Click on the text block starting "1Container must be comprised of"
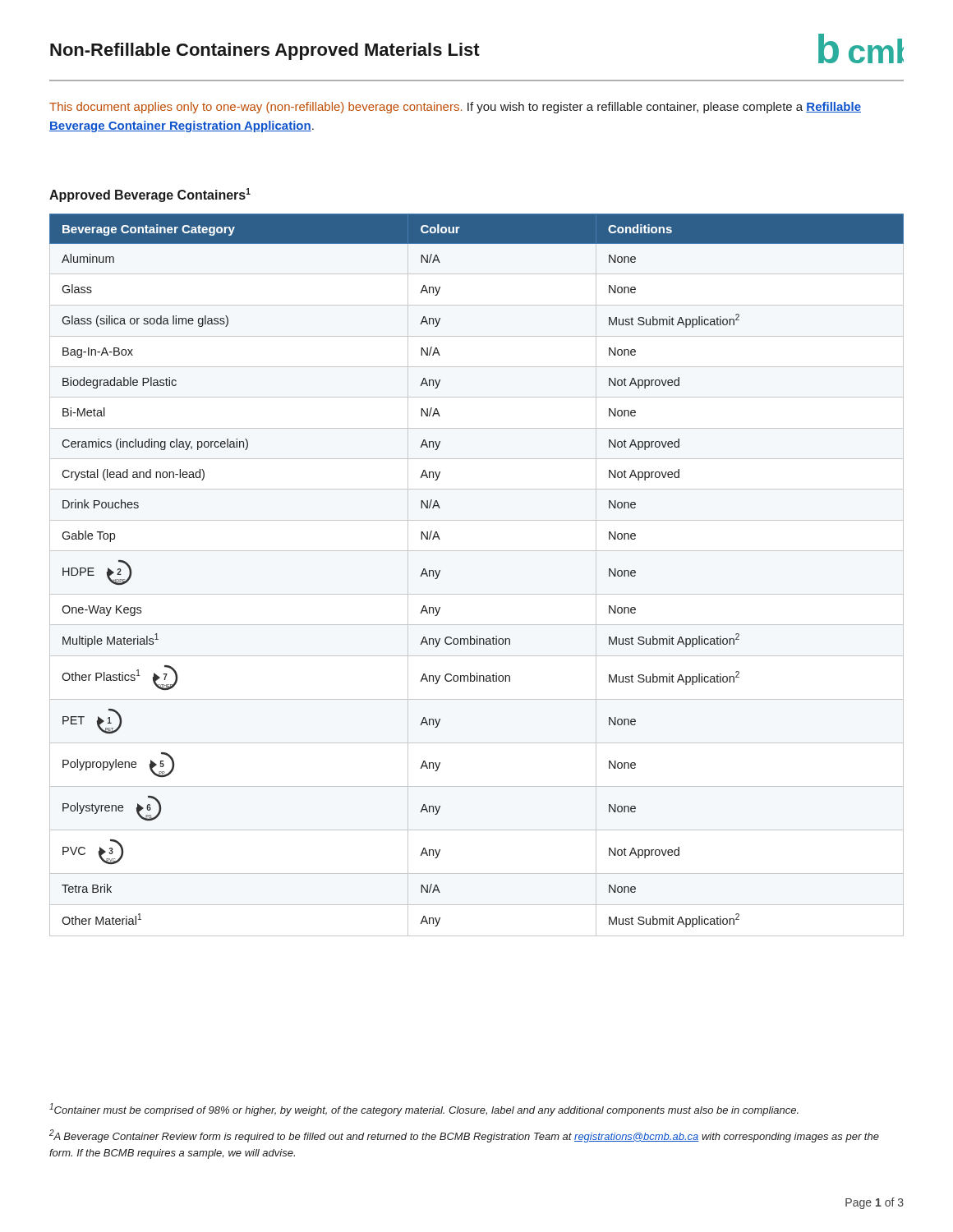This screenshot has width=953, height=1232. point(476,1110)
